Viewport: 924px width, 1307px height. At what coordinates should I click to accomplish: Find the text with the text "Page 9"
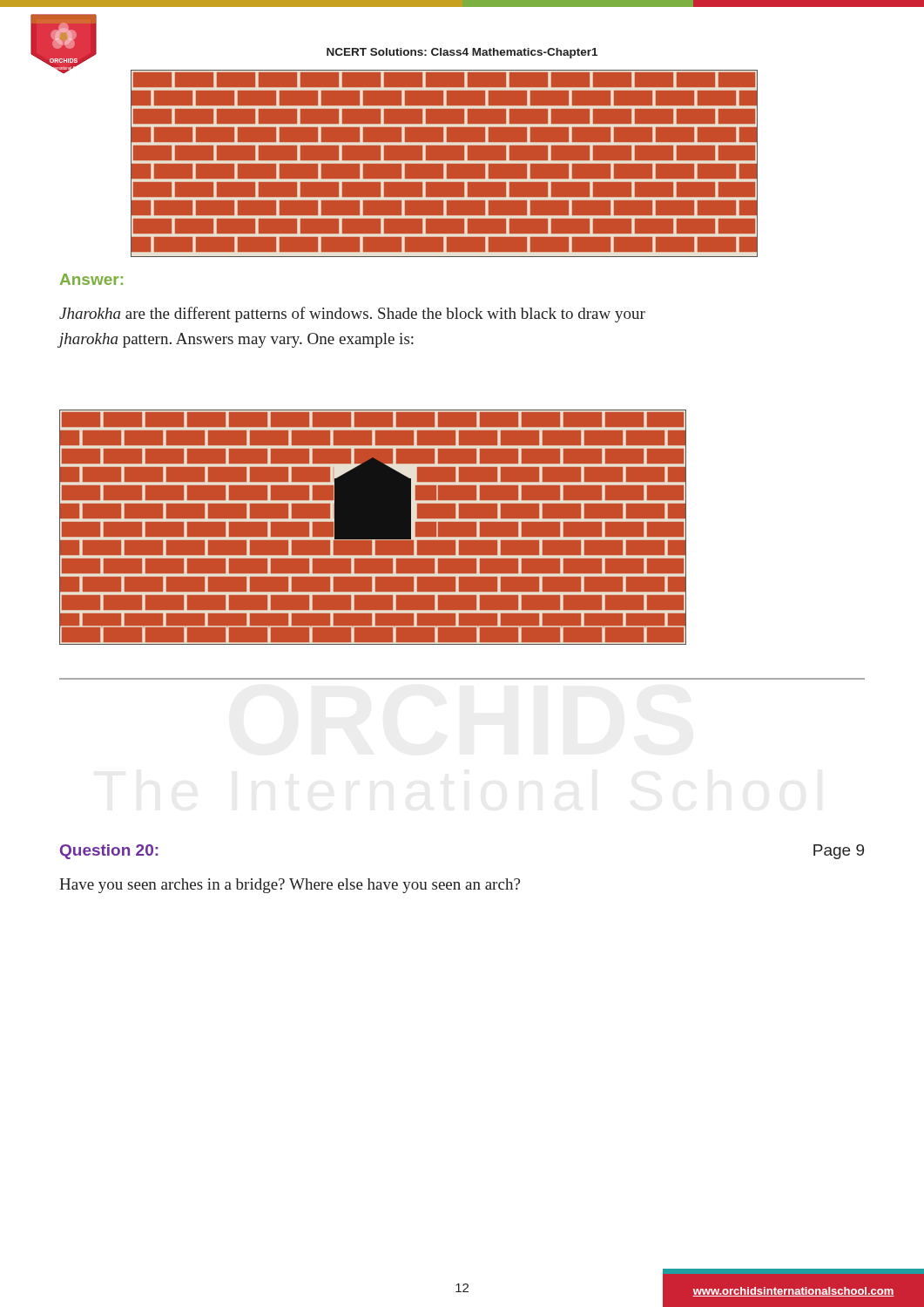point(839,850)
